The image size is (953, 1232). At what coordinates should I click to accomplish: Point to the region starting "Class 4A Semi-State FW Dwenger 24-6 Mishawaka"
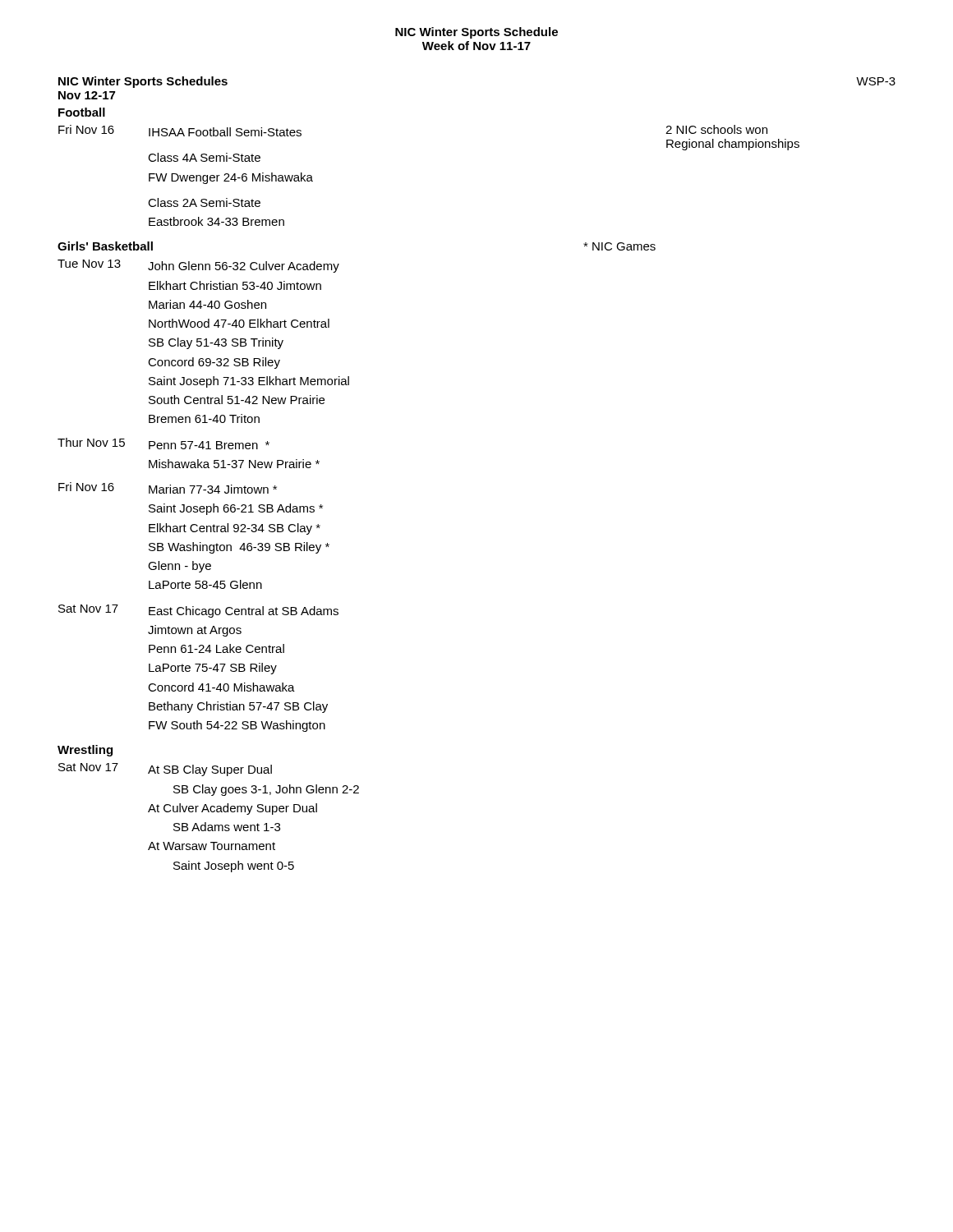tap(230, 167)
